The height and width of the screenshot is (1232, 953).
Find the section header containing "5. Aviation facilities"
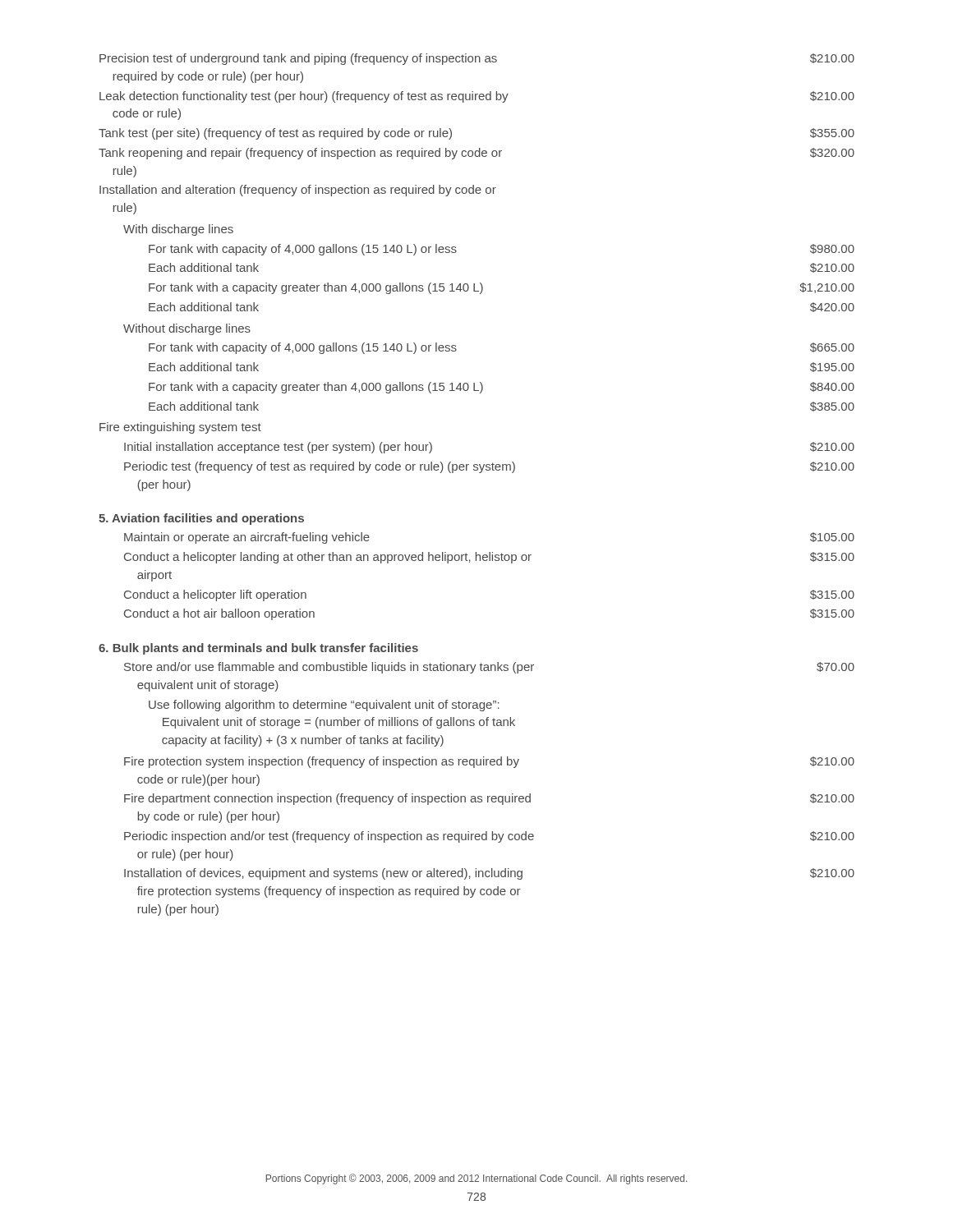pos(202,518)
